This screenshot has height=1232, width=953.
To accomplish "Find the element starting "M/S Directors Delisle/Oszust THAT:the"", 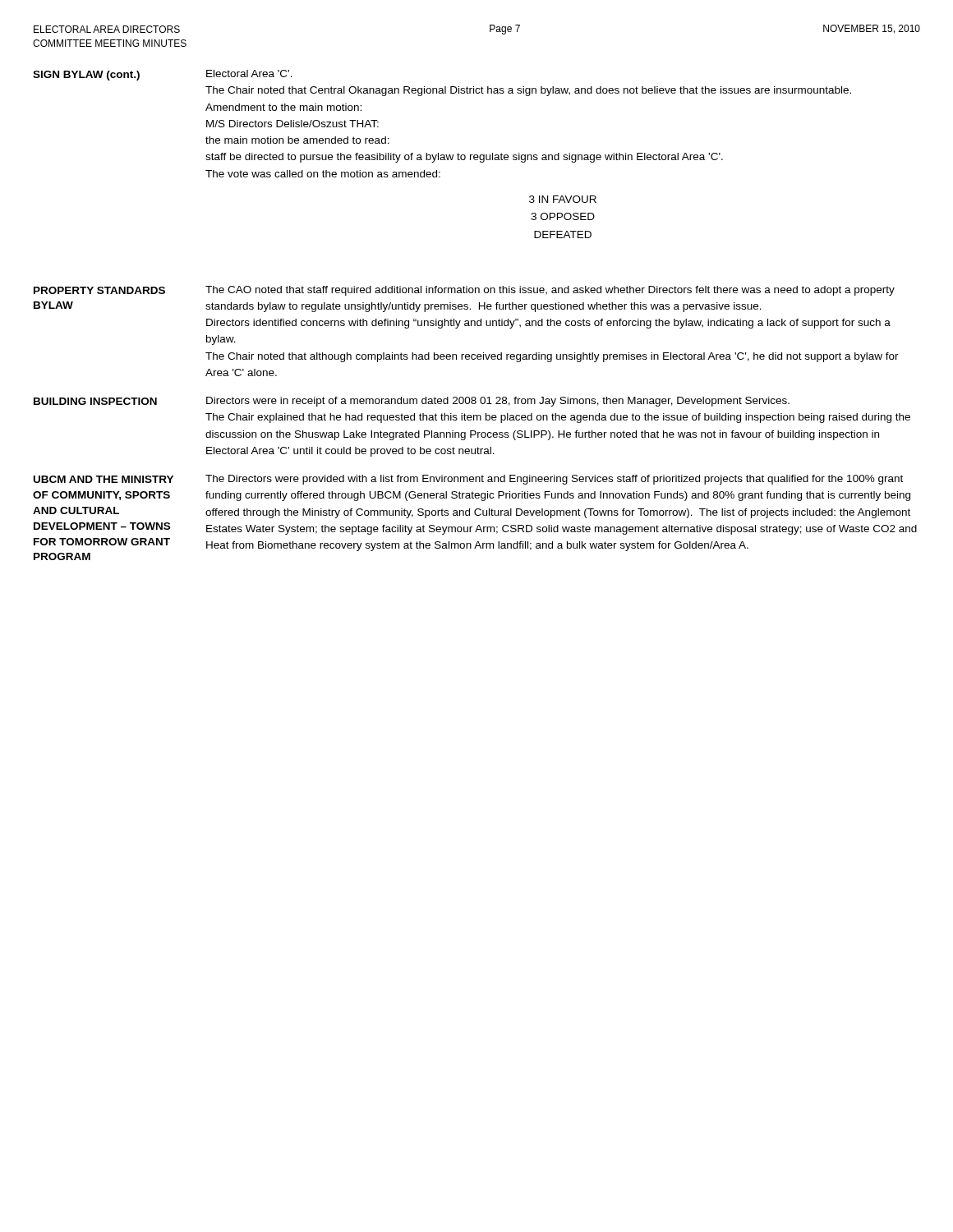I will click(x=292, y=124).
